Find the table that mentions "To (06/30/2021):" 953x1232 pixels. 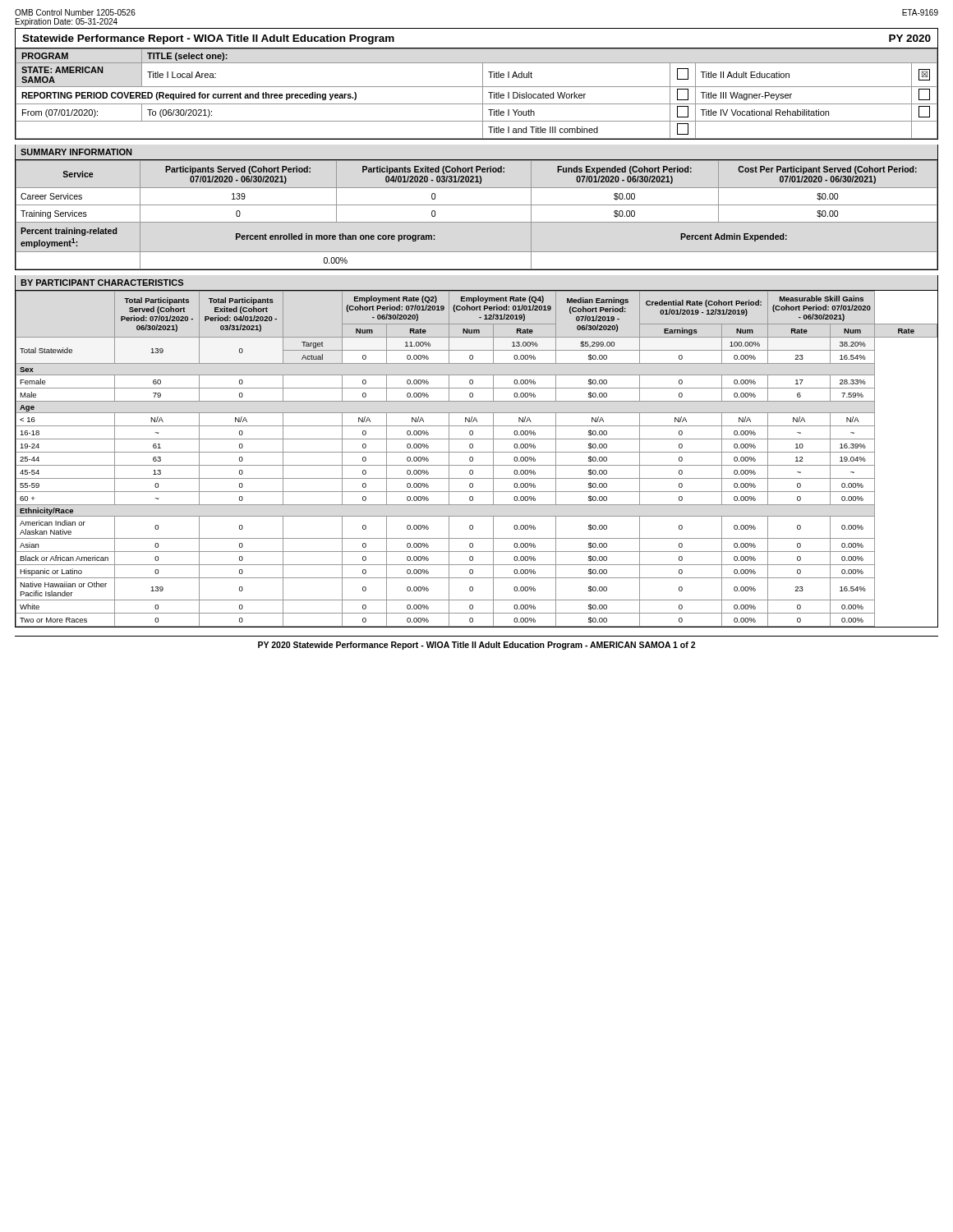(476, 94)
